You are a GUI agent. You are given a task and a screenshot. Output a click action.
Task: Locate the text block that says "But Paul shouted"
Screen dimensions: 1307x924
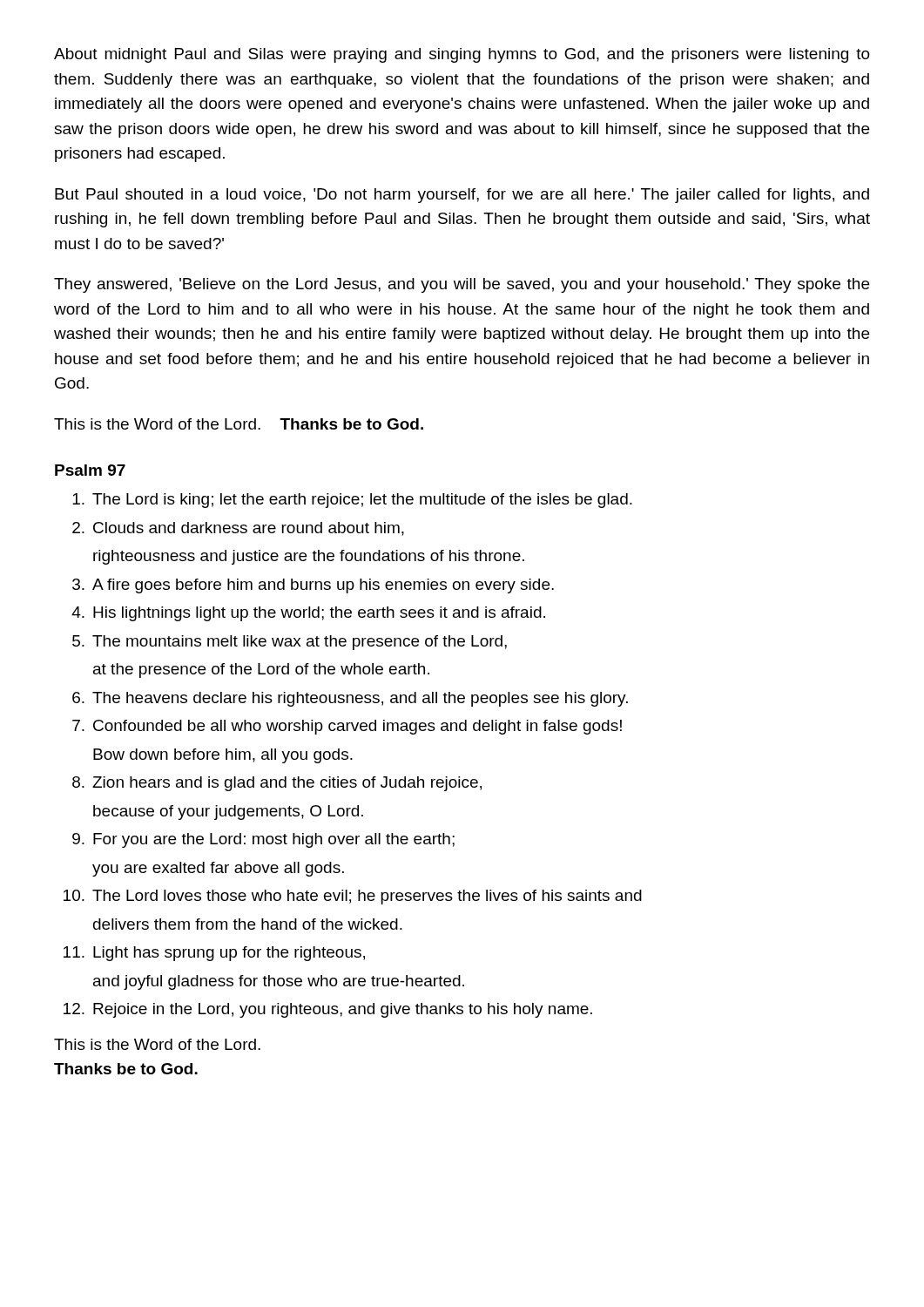(462, 218)
